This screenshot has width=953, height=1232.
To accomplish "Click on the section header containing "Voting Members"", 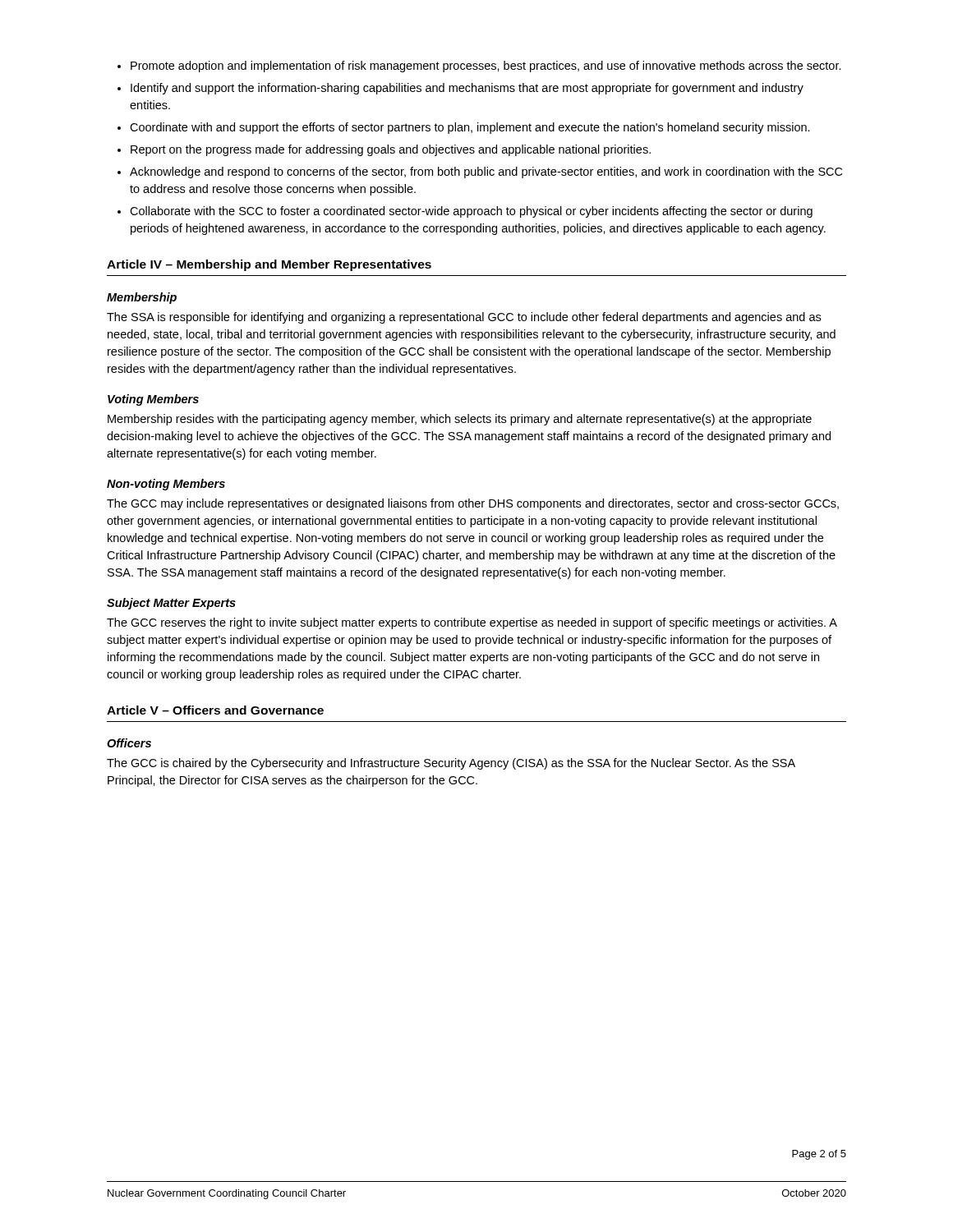I will click(153, 399).
